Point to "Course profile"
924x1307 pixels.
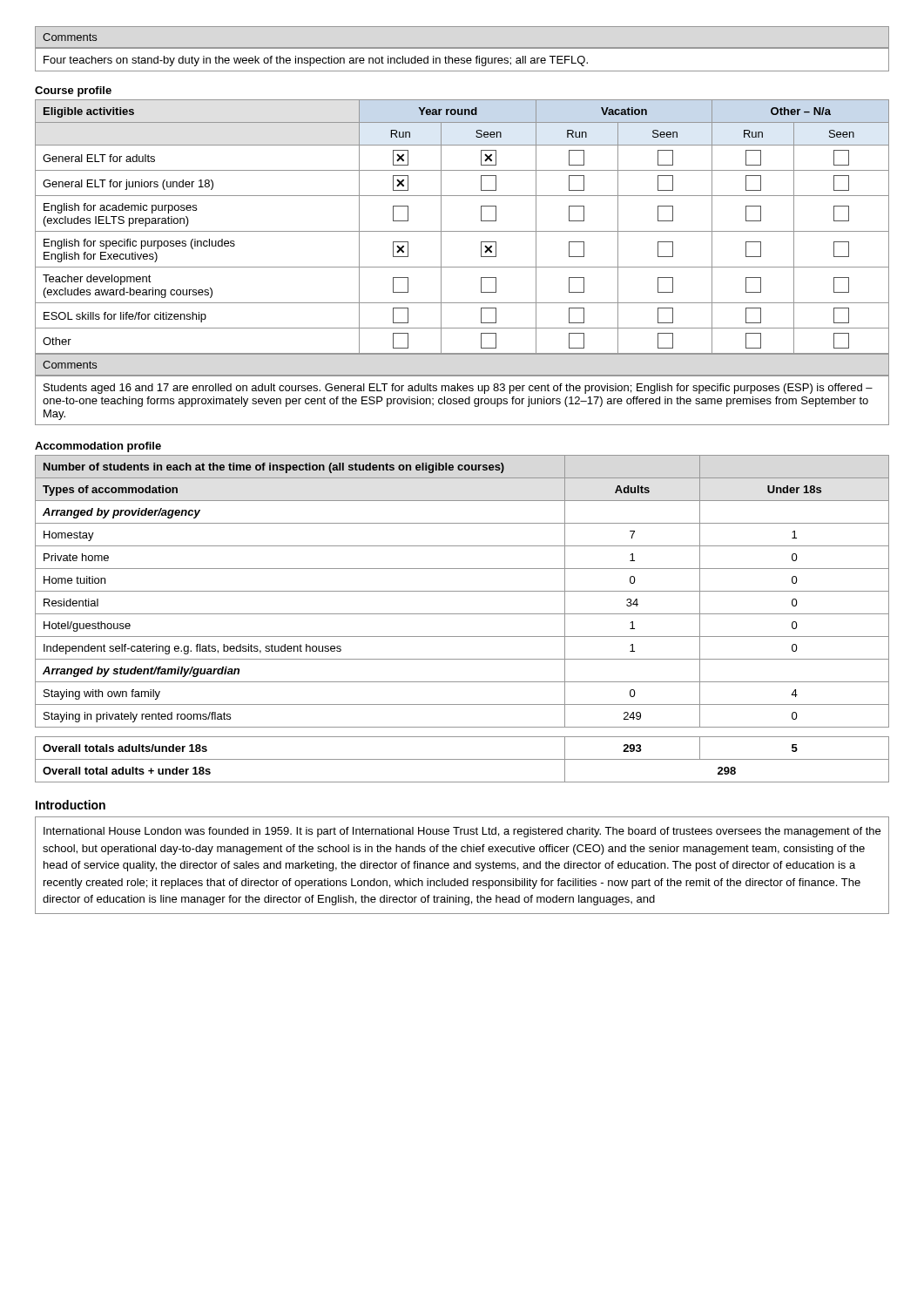73,90
